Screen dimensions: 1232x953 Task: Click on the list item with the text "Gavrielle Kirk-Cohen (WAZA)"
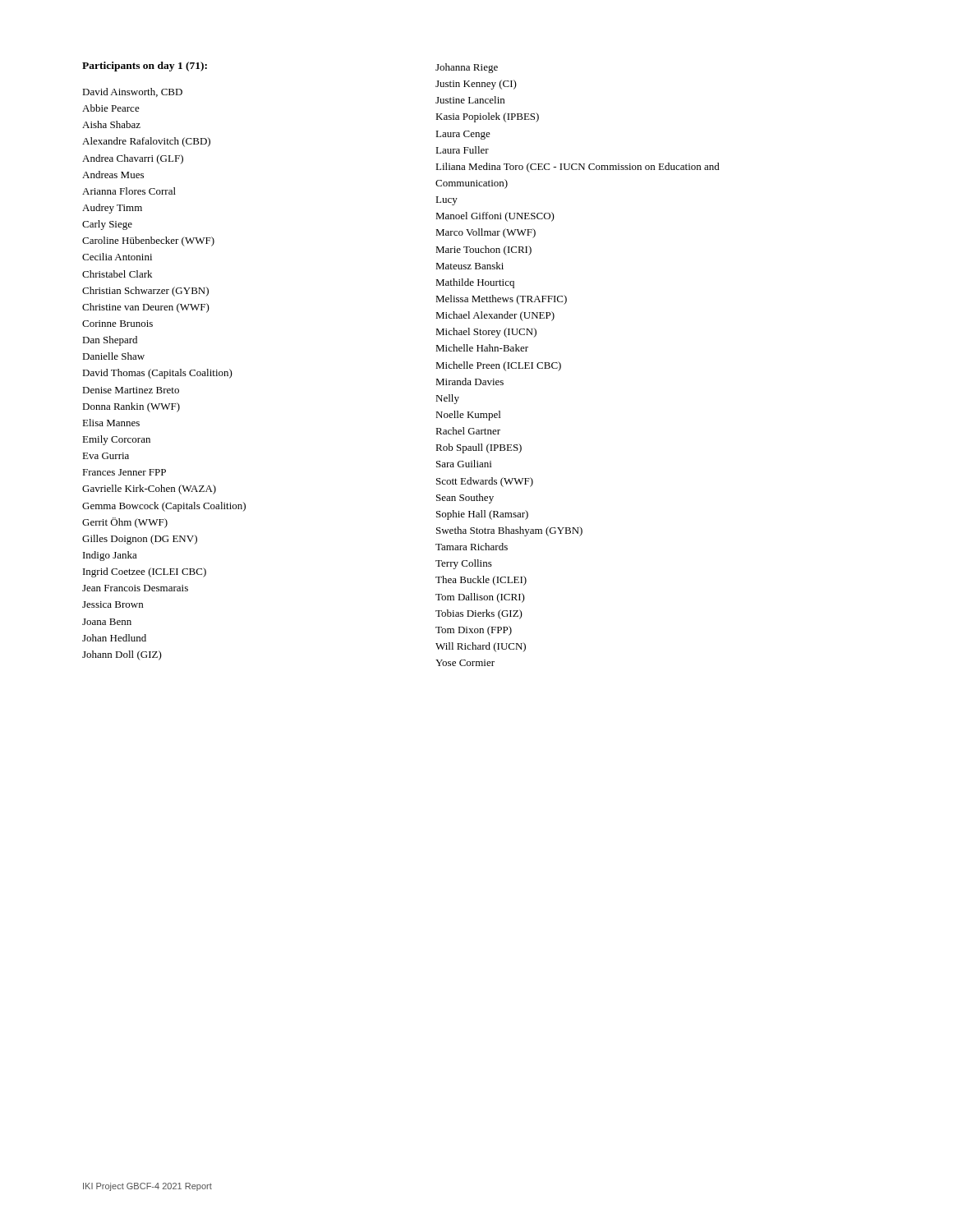[149, 489]
